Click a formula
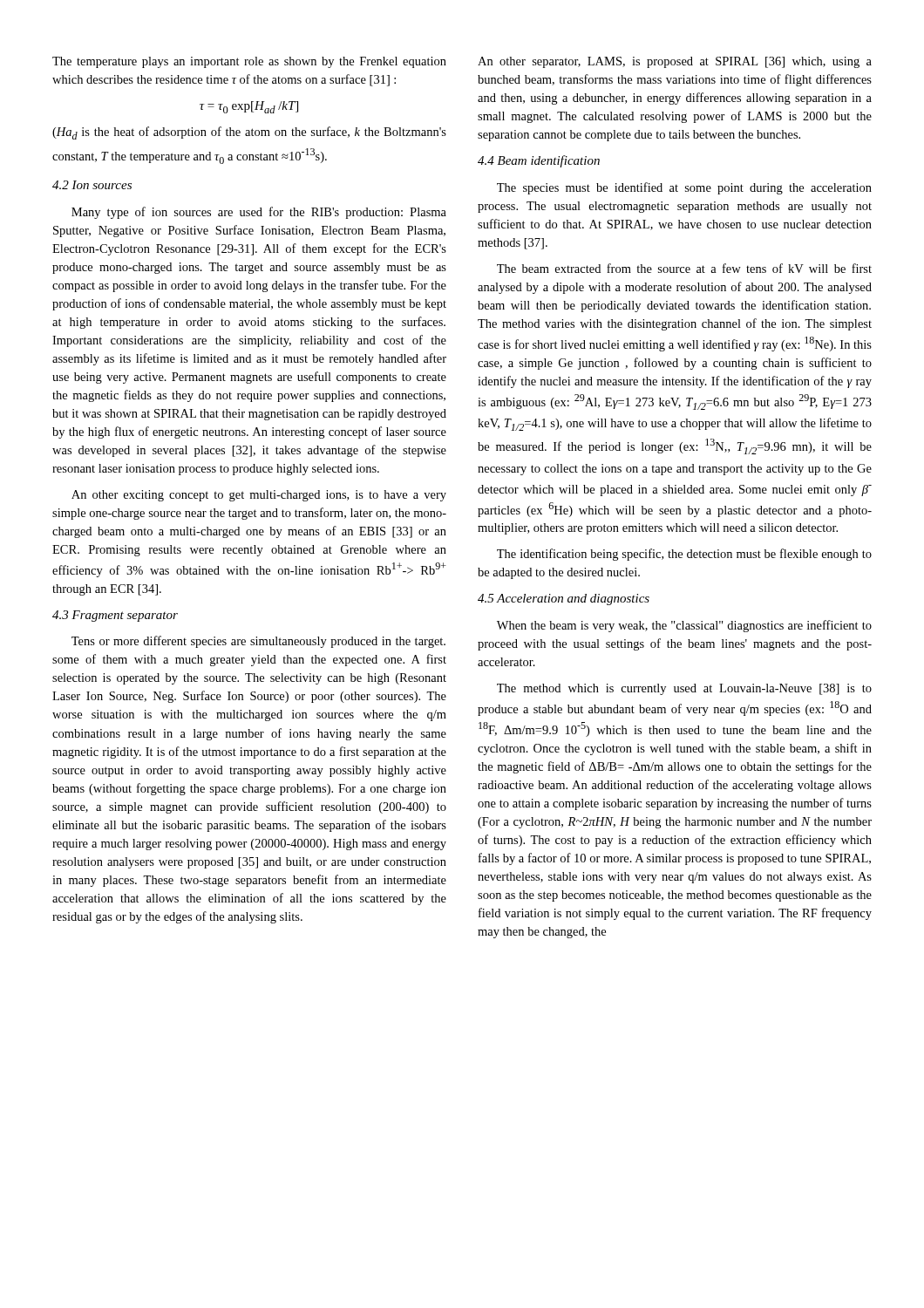The height and width of the screenshot is (1308, 924). [249, 107]
